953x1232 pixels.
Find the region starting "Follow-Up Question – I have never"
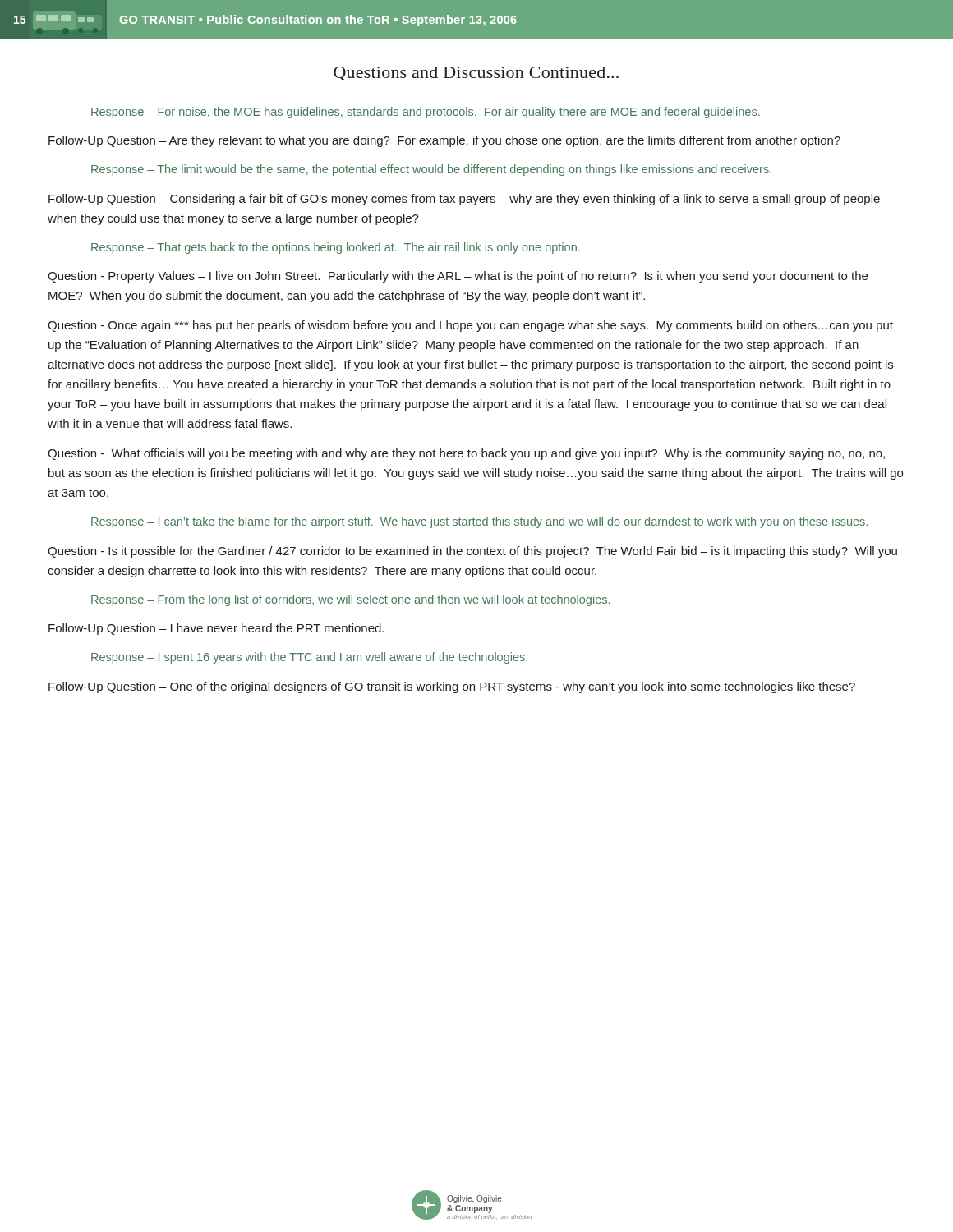click(216, 628)
